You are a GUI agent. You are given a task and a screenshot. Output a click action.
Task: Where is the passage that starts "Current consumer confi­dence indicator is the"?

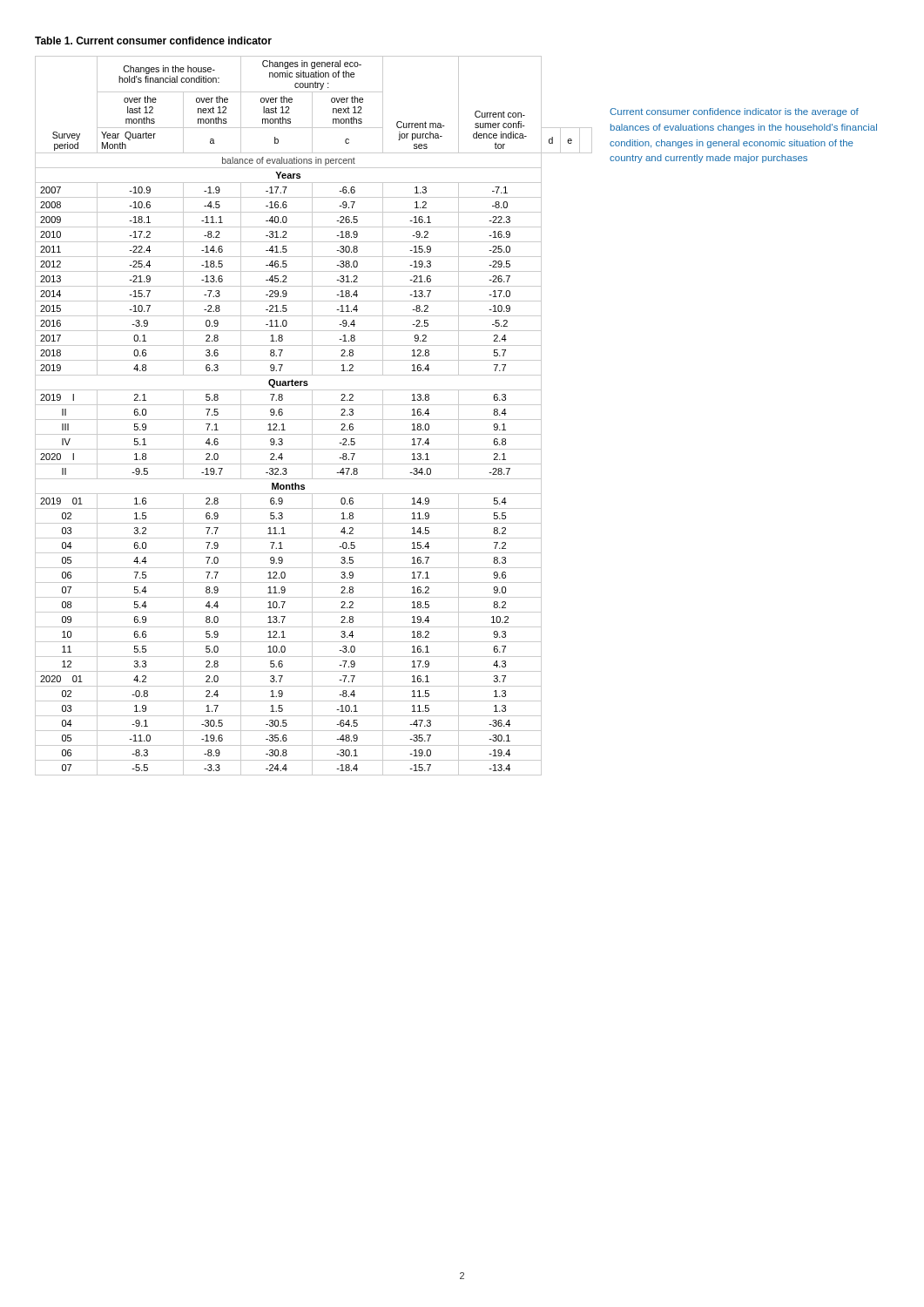coord(744,135)
